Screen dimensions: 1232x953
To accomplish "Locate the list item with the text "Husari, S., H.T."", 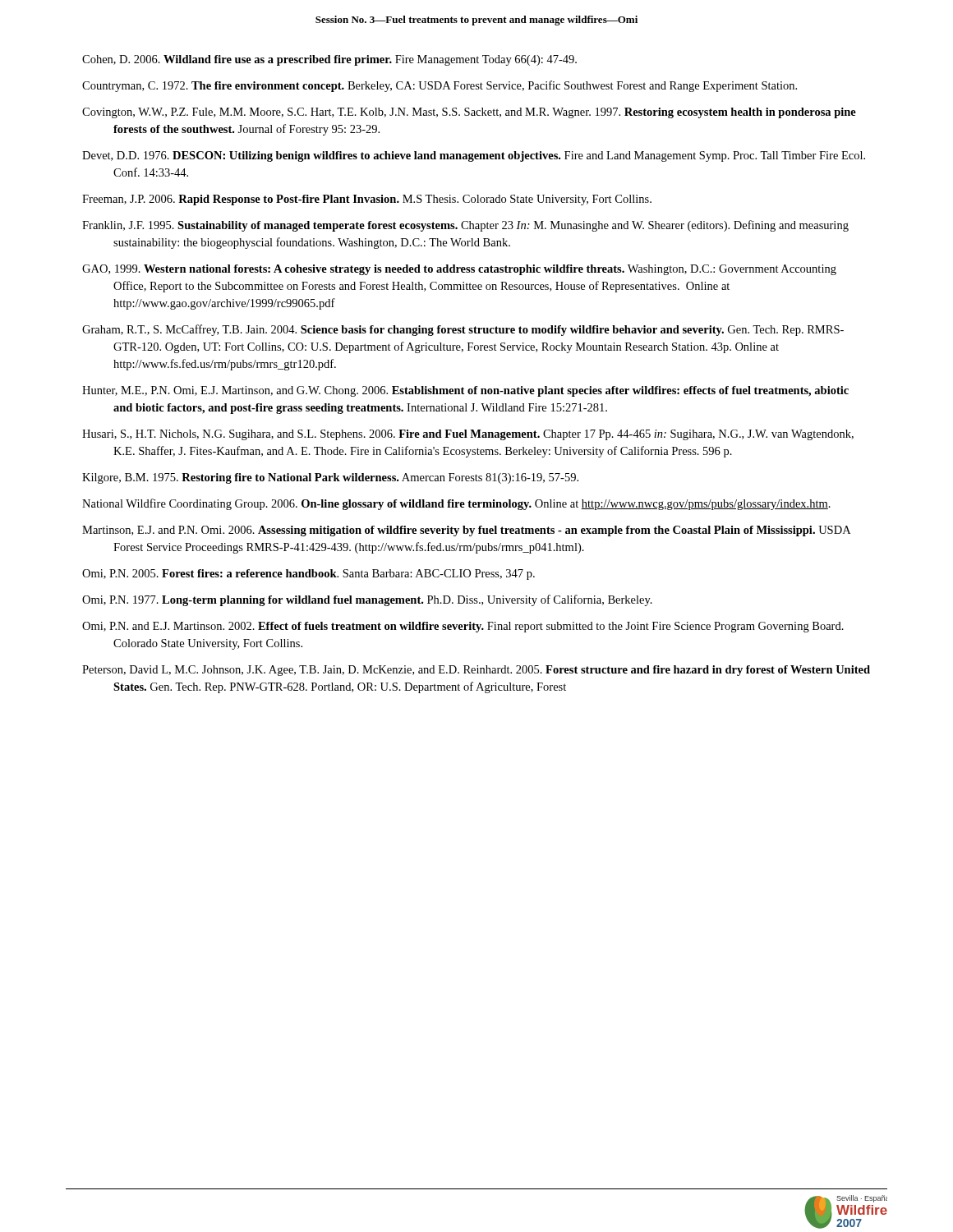I will [468, 442].
